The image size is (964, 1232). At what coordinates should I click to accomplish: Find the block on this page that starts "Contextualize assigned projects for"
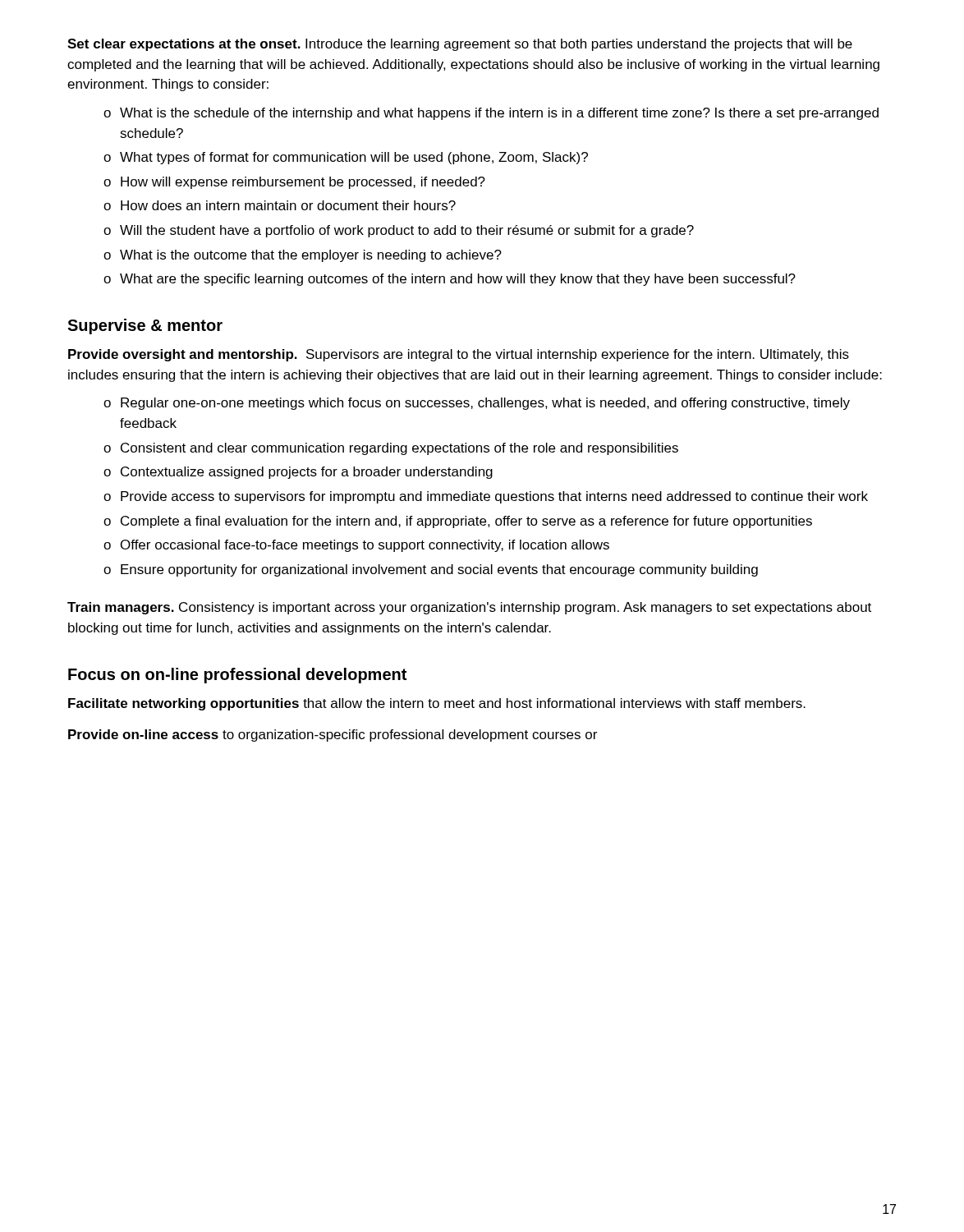(497, 473)
